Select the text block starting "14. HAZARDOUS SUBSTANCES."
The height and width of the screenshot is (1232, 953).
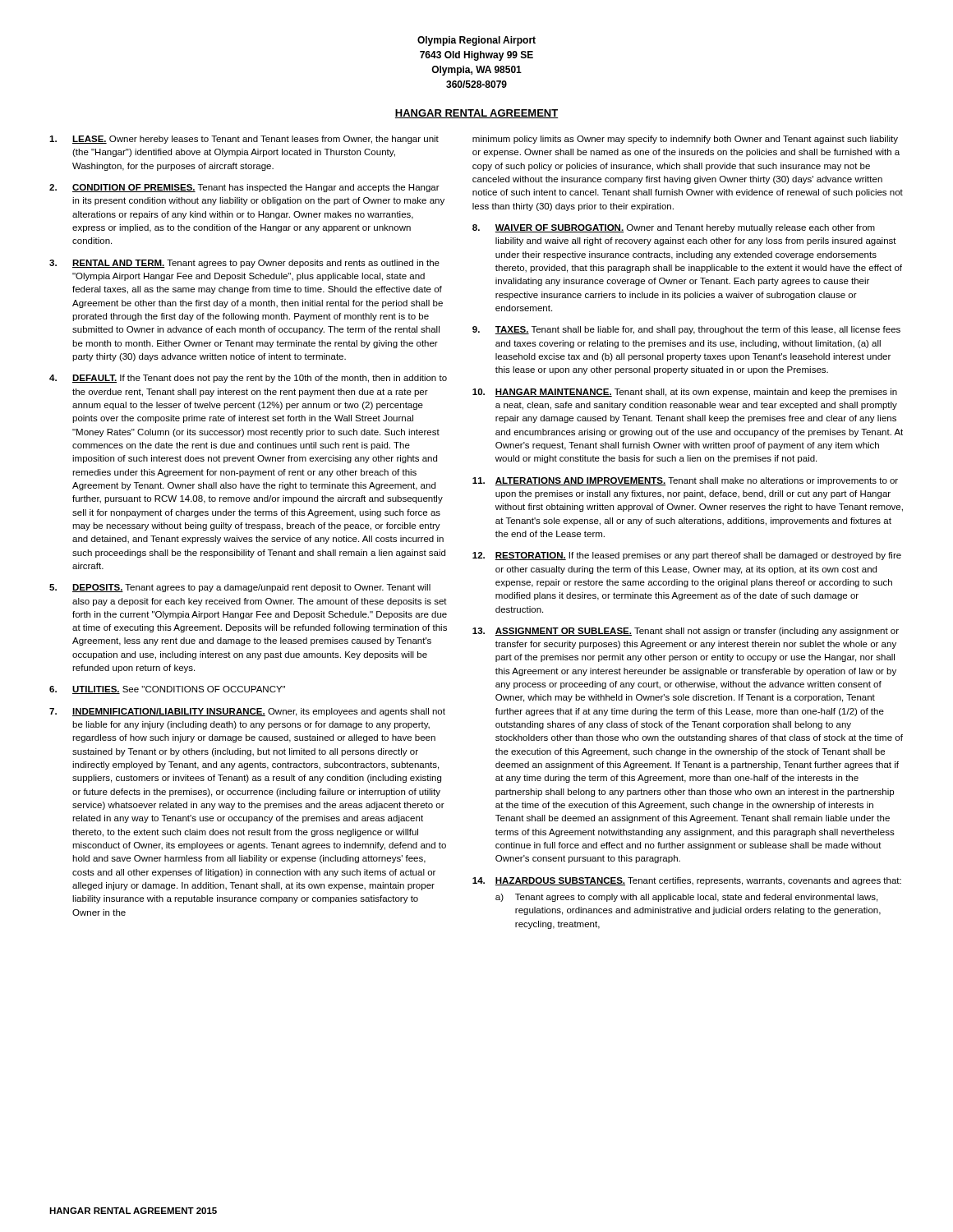[x=688, y=902]
